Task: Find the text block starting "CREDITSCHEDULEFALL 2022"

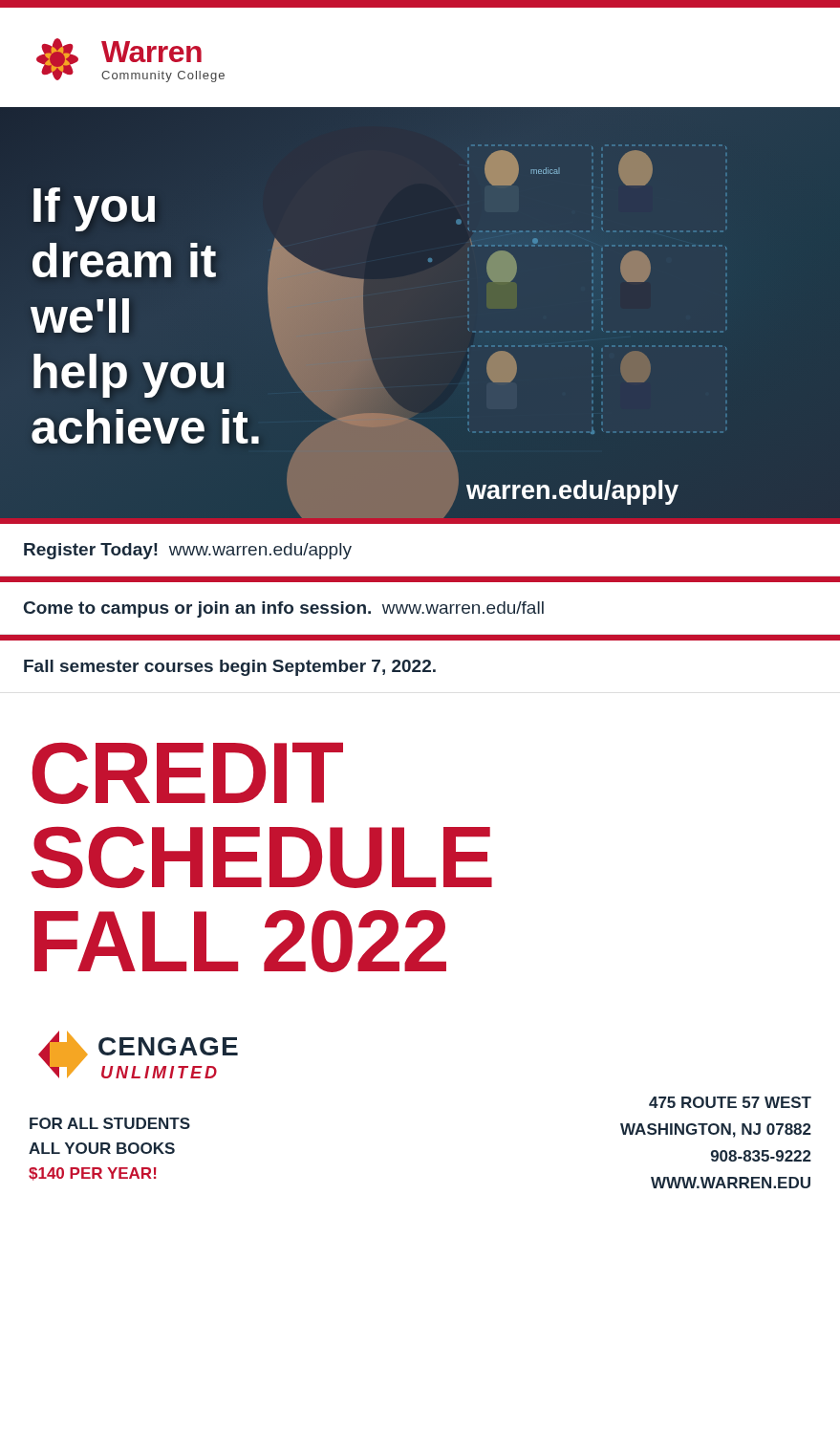Action: (420, 858)
